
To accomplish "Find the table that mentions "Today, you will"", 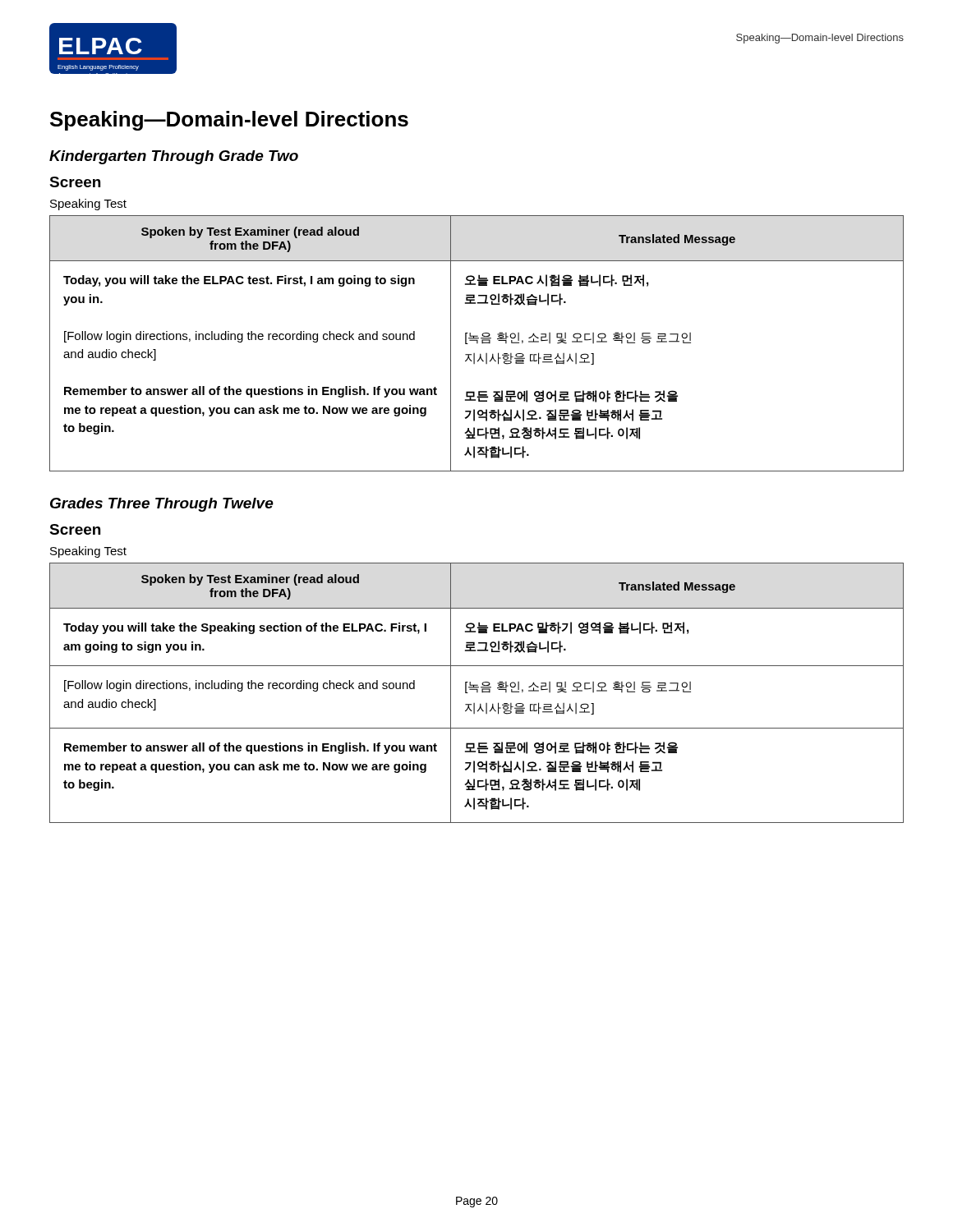I will pyautogui.click(x=476, y=343).
